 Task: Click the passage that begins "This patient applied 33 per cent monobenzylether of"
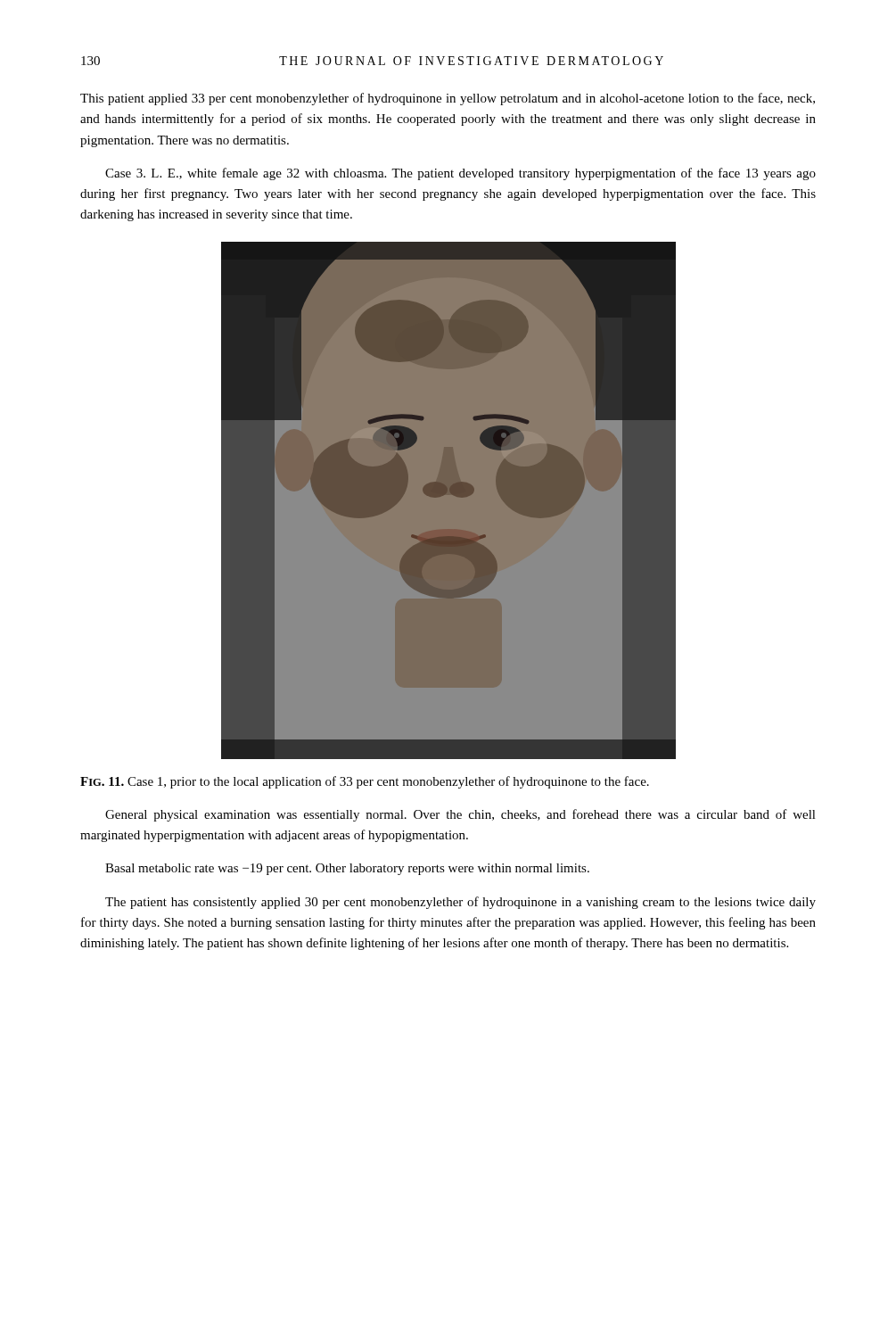448,119
